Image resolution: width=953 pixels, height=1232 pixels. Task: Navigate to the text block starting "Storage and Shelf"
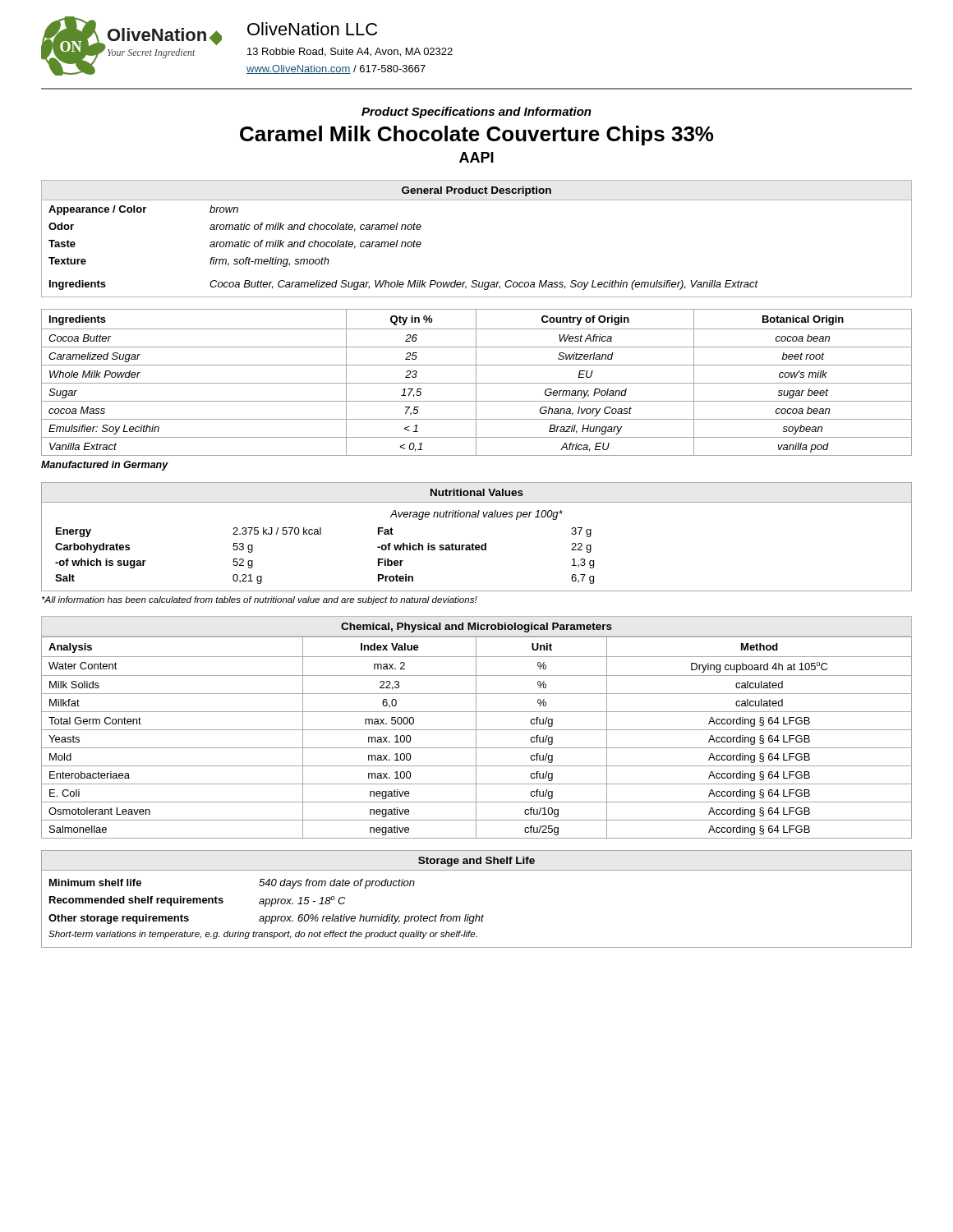tap(476, 860)
